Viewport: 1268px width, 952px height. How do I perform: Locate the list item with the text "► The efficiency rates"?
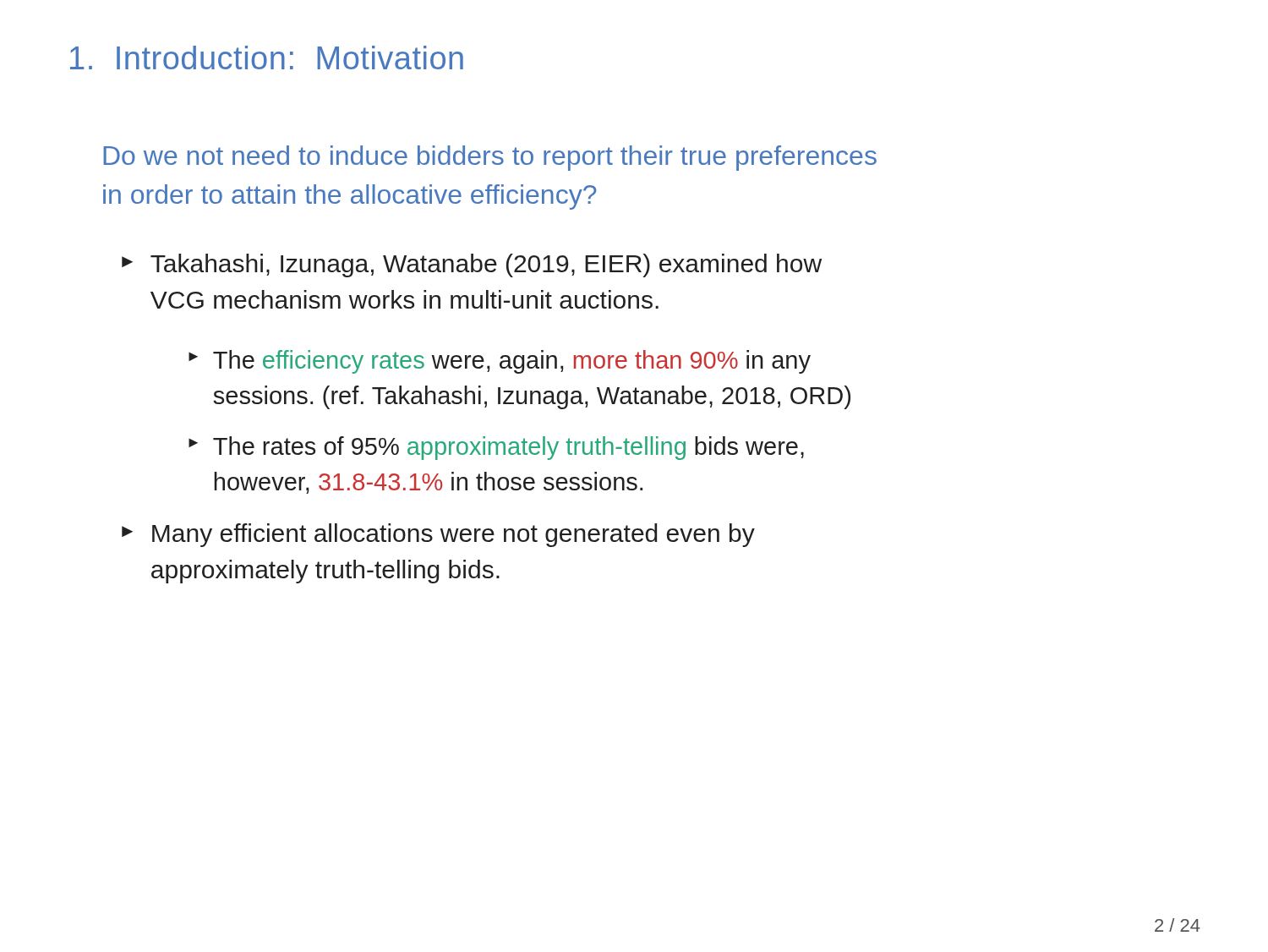pos(519,378)
